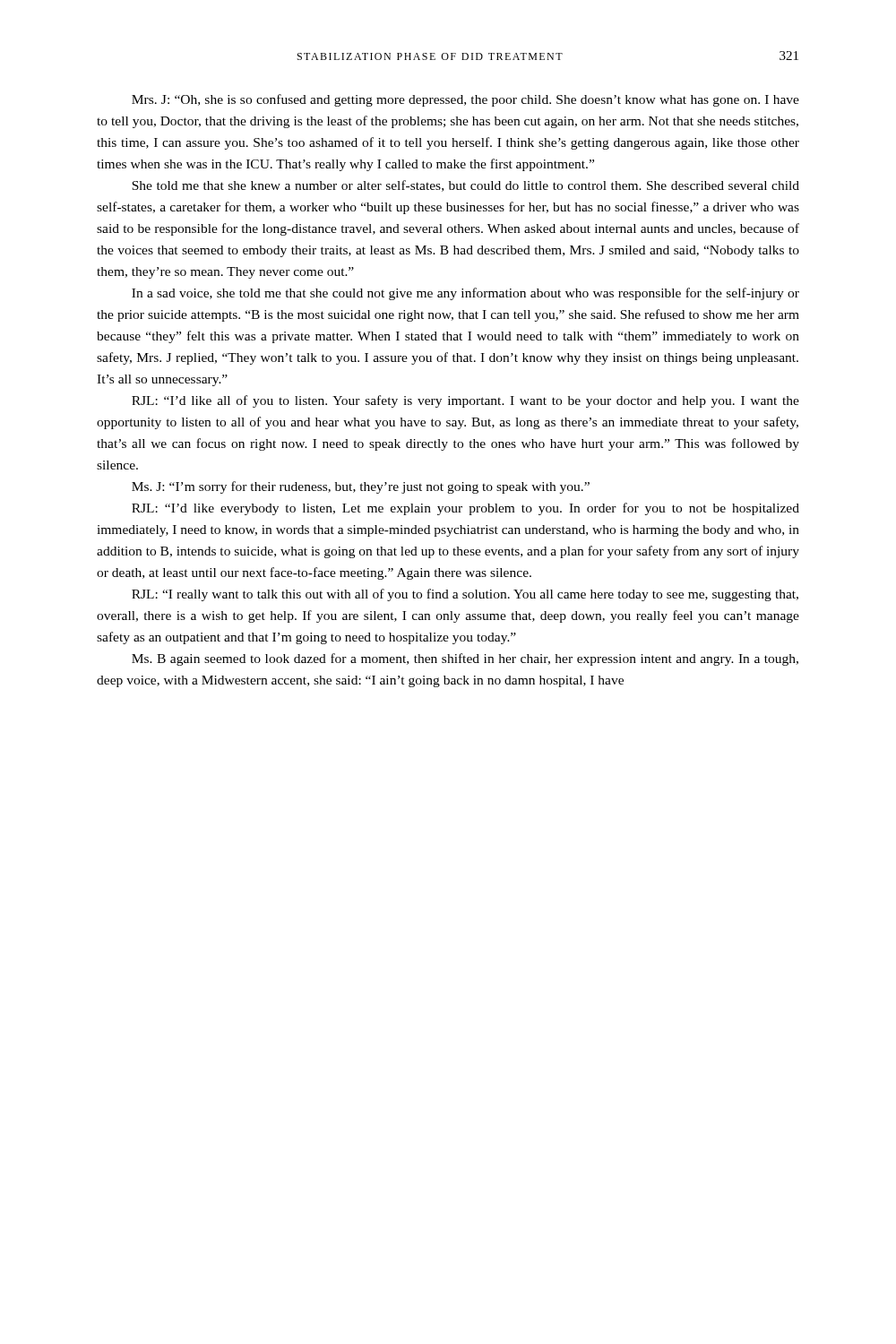896x1344 pixels.
Task: Select the passage starting "Mrs. J: “Oh, she is so confused and"
Action: 448,132
